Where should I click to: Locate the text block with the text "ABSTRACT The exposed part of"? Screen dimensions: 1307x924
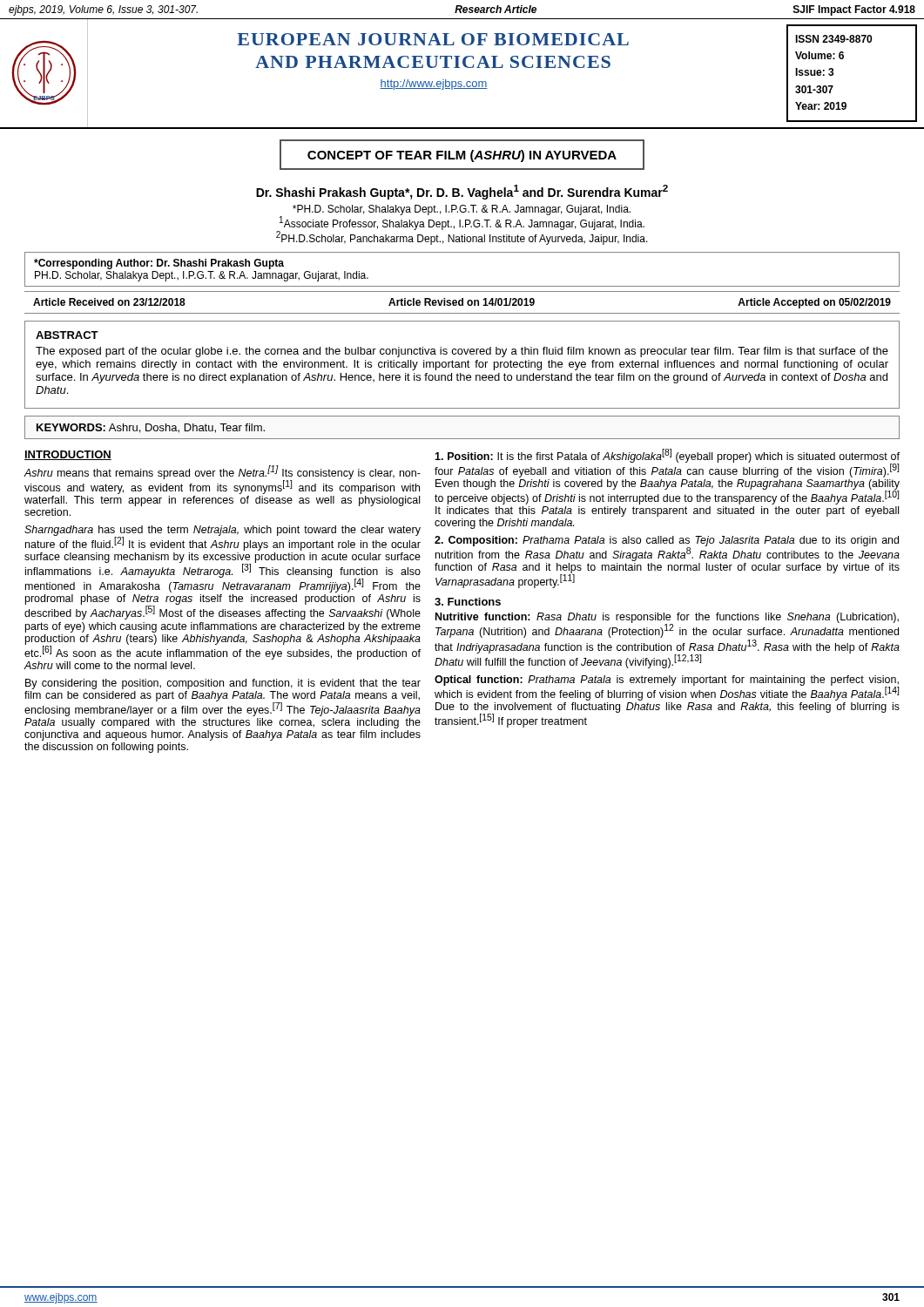pos(462,362)
